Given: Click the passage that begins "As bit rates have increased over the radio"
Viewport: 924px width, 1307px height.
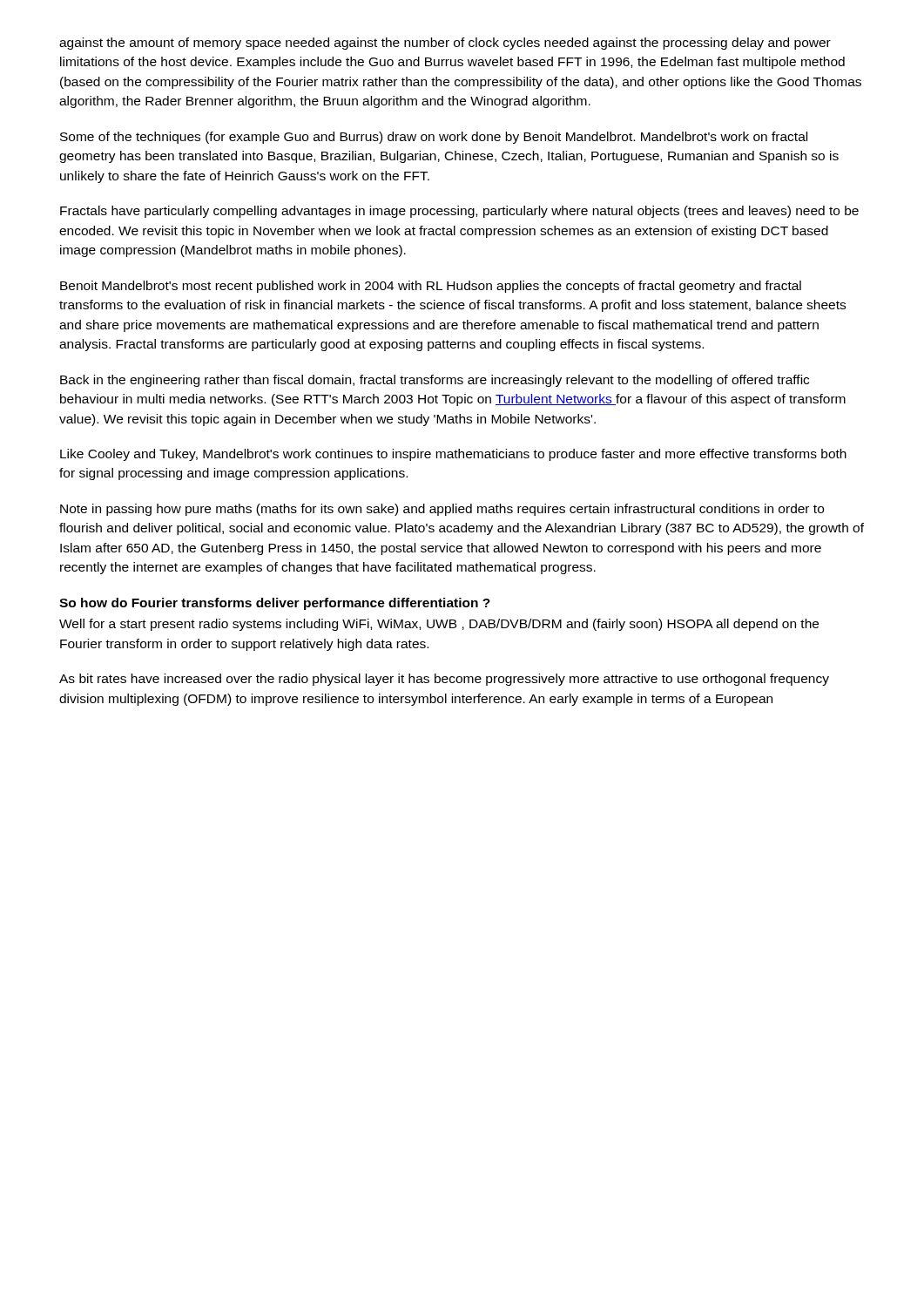Looking at the screenshot, I should (x=444, y=688).
